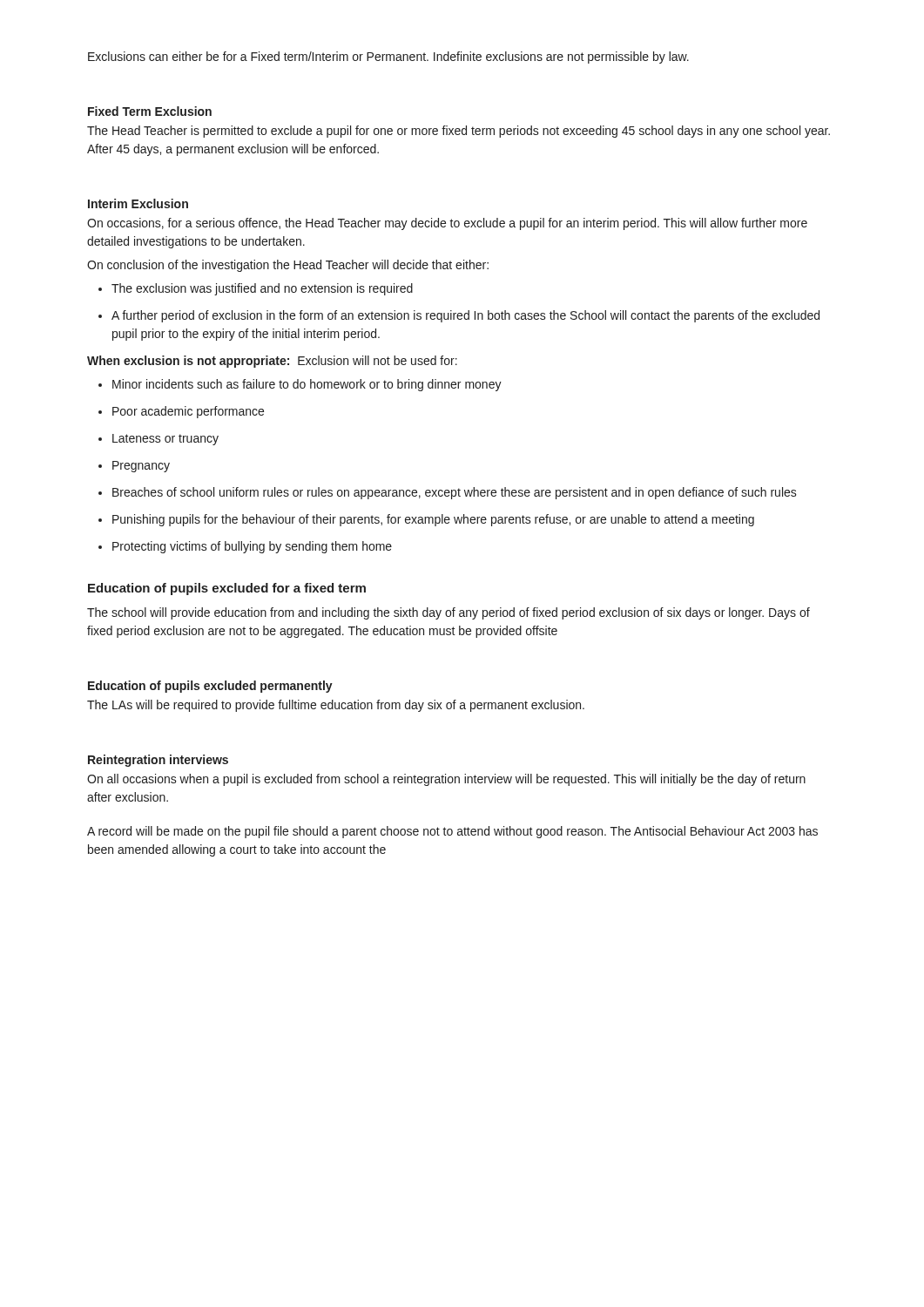The height and width of the screenshot is (1307, 924).
Task: Click on the list item containing "Punishing pupils for the behaviour of their"
Action: click(x=472, y=520)
